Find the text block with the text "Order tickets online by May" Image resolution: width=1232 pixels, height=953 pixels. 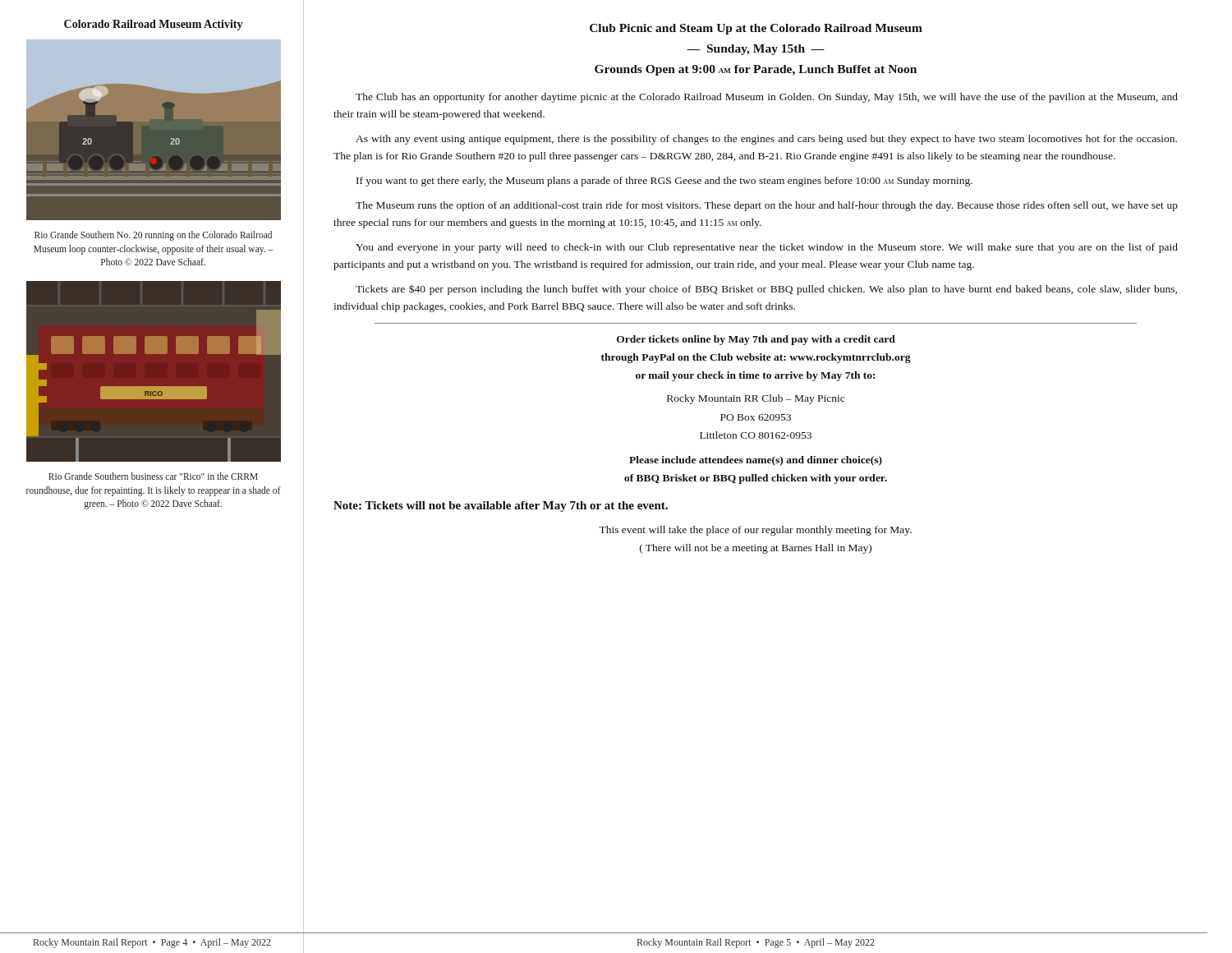(756, 357)
